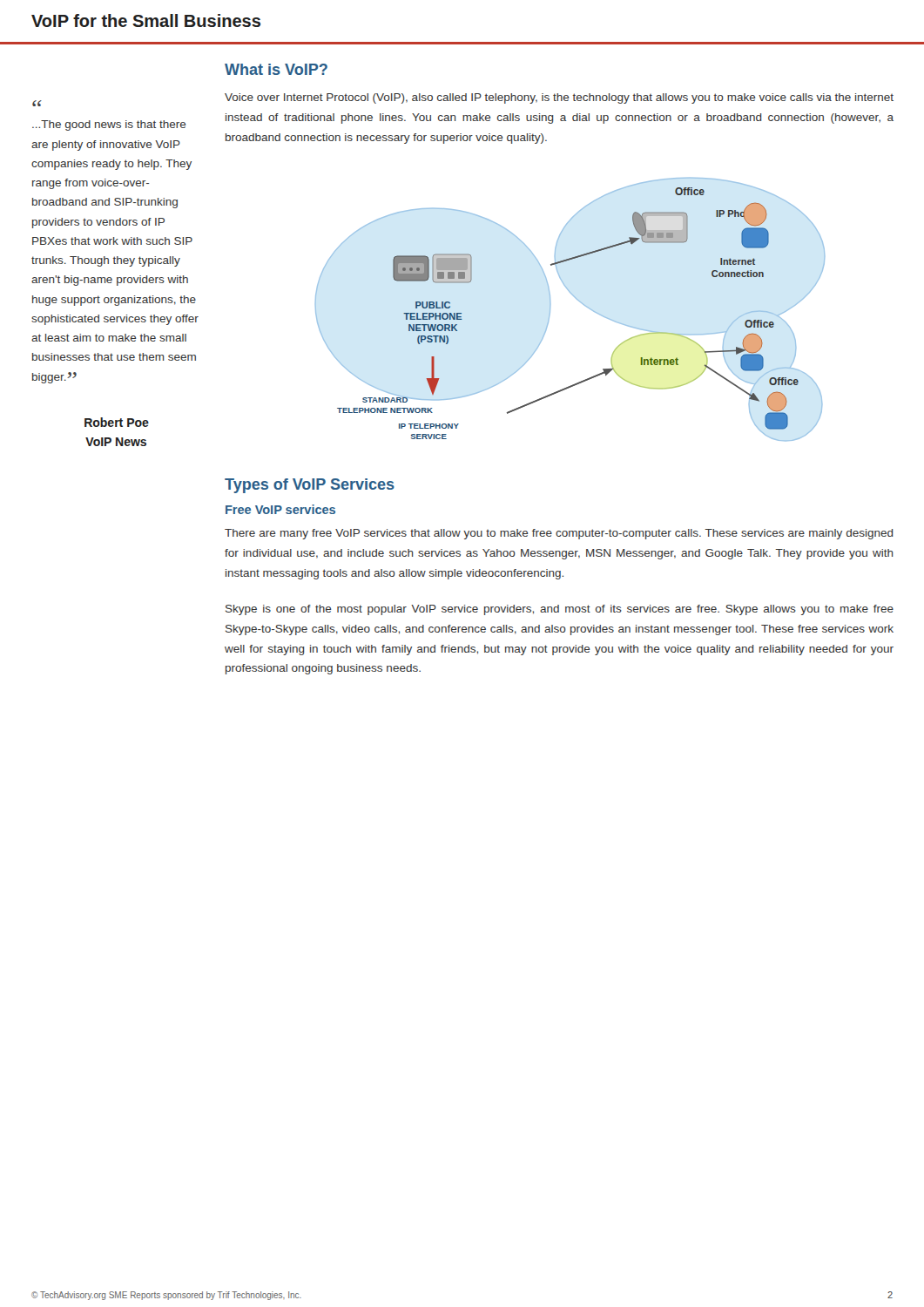The width and height of the screenshot is (924, 1307).
Task: Locate the block of text that opens with "Skype is one of the most popular"
Action: pyautogui.click(x=559, y=638)
